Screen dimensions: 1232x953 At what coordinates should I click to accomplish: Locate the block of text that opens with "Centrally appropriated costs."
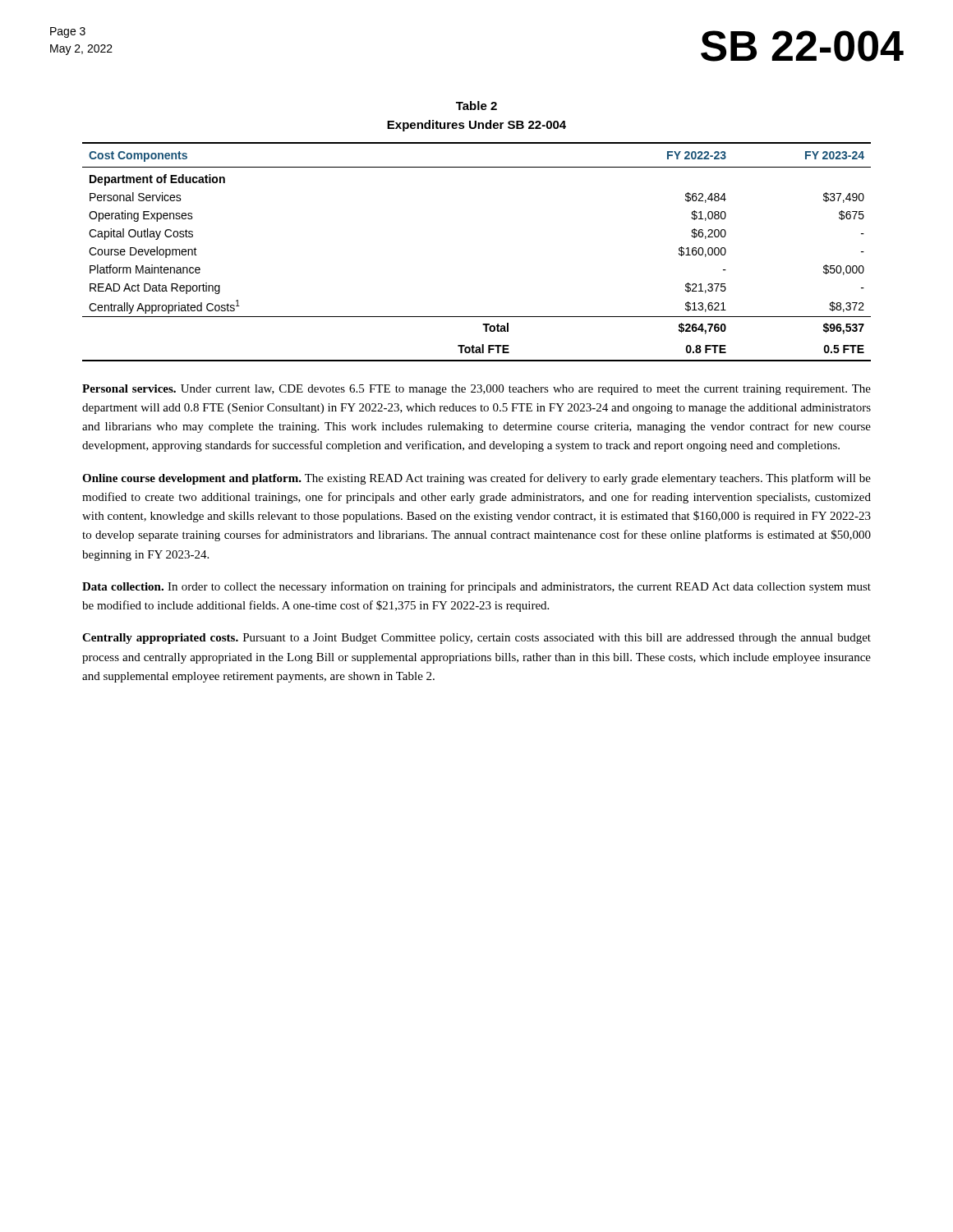(x=476, y=657)
